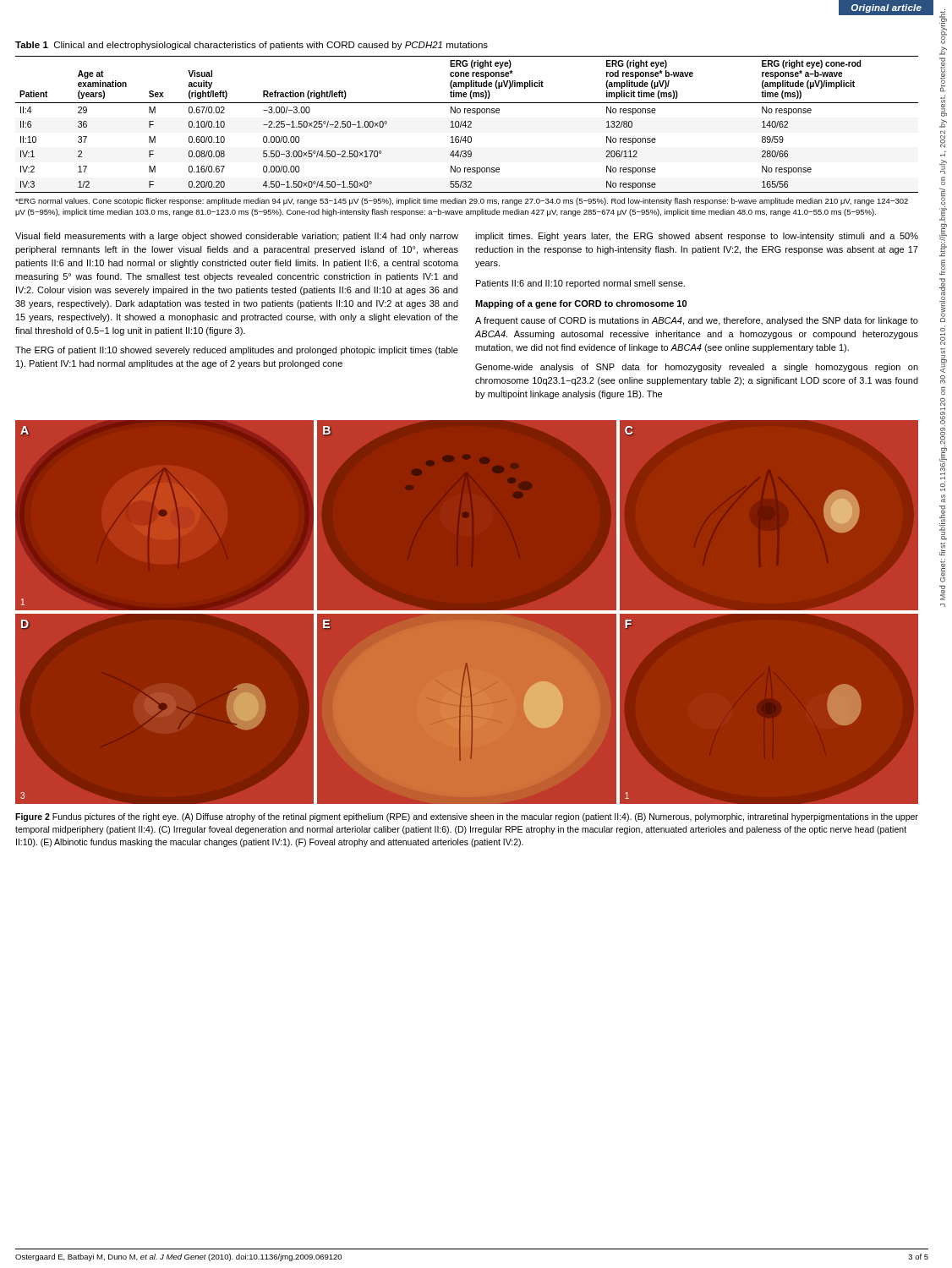Image resolution: width=952 pixels, height=1268 pixels.
Task: Select the passage starting "ERG normal values. Cone scotopic"
Action: [x=462, y=206]
